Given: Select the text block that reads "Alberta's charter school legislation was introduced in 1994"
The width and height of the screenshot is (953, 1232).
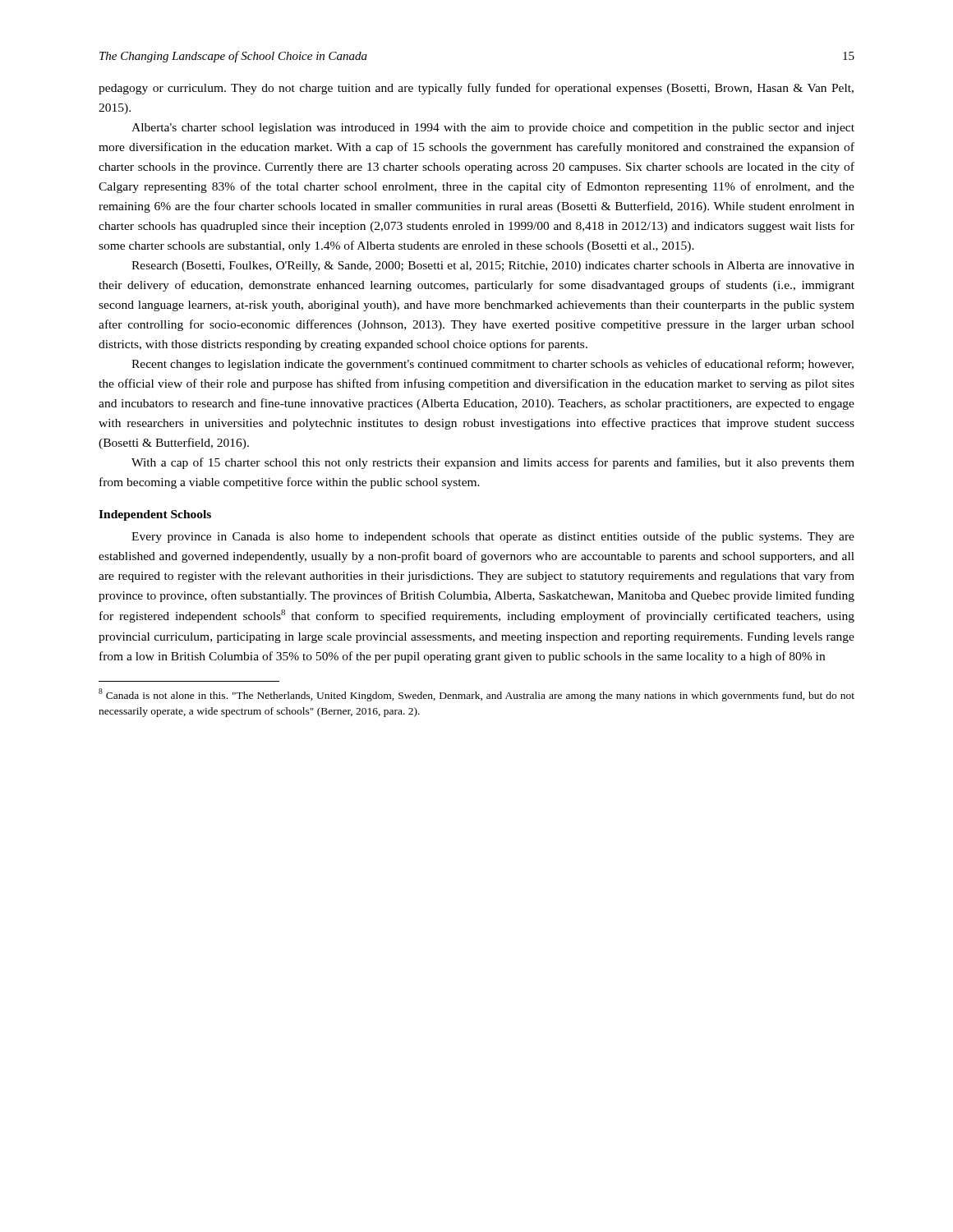Looking at the screenshot, I should point(476,187).
